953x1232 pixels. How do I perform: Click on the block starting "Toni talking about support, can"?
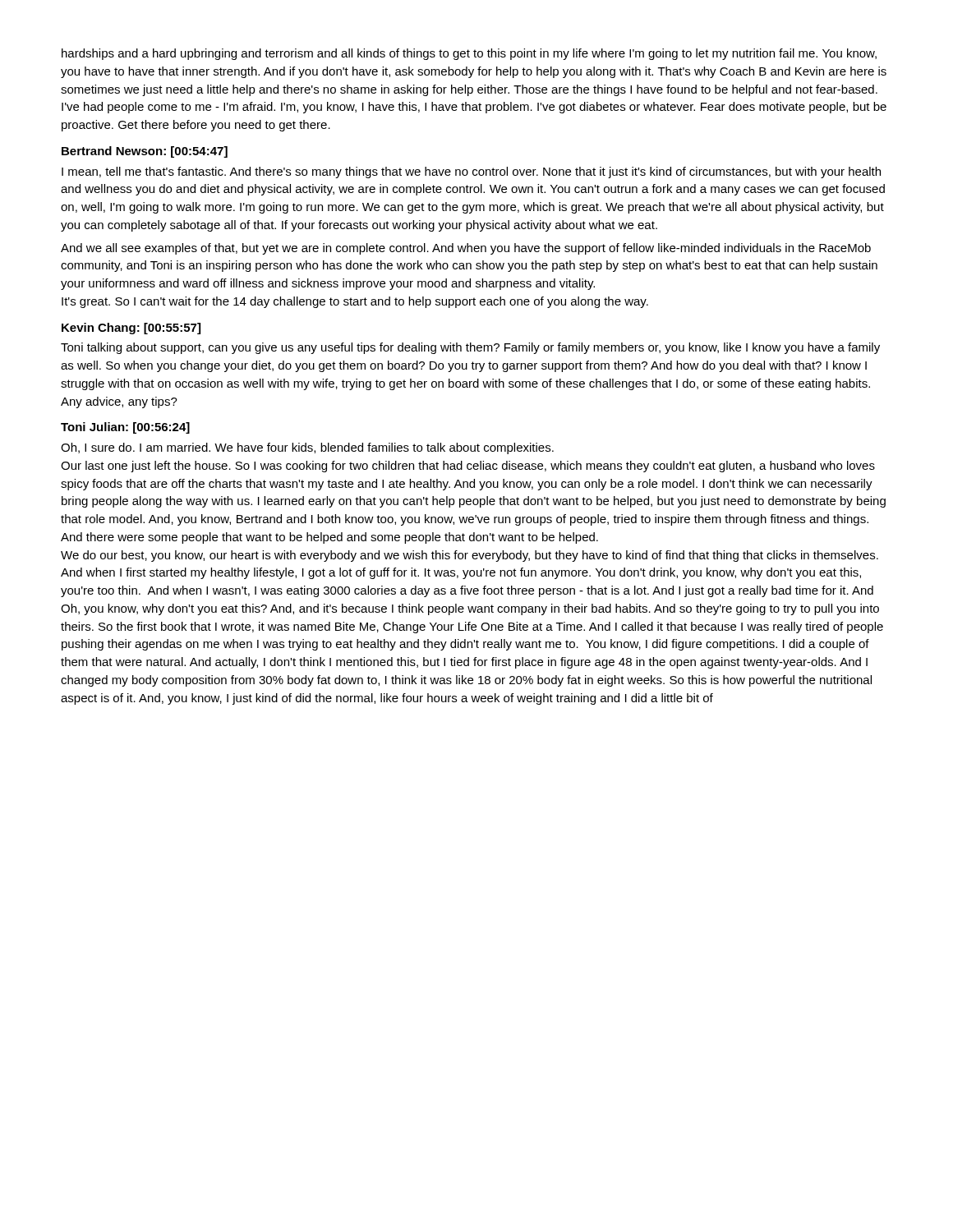tap(470, 374)
